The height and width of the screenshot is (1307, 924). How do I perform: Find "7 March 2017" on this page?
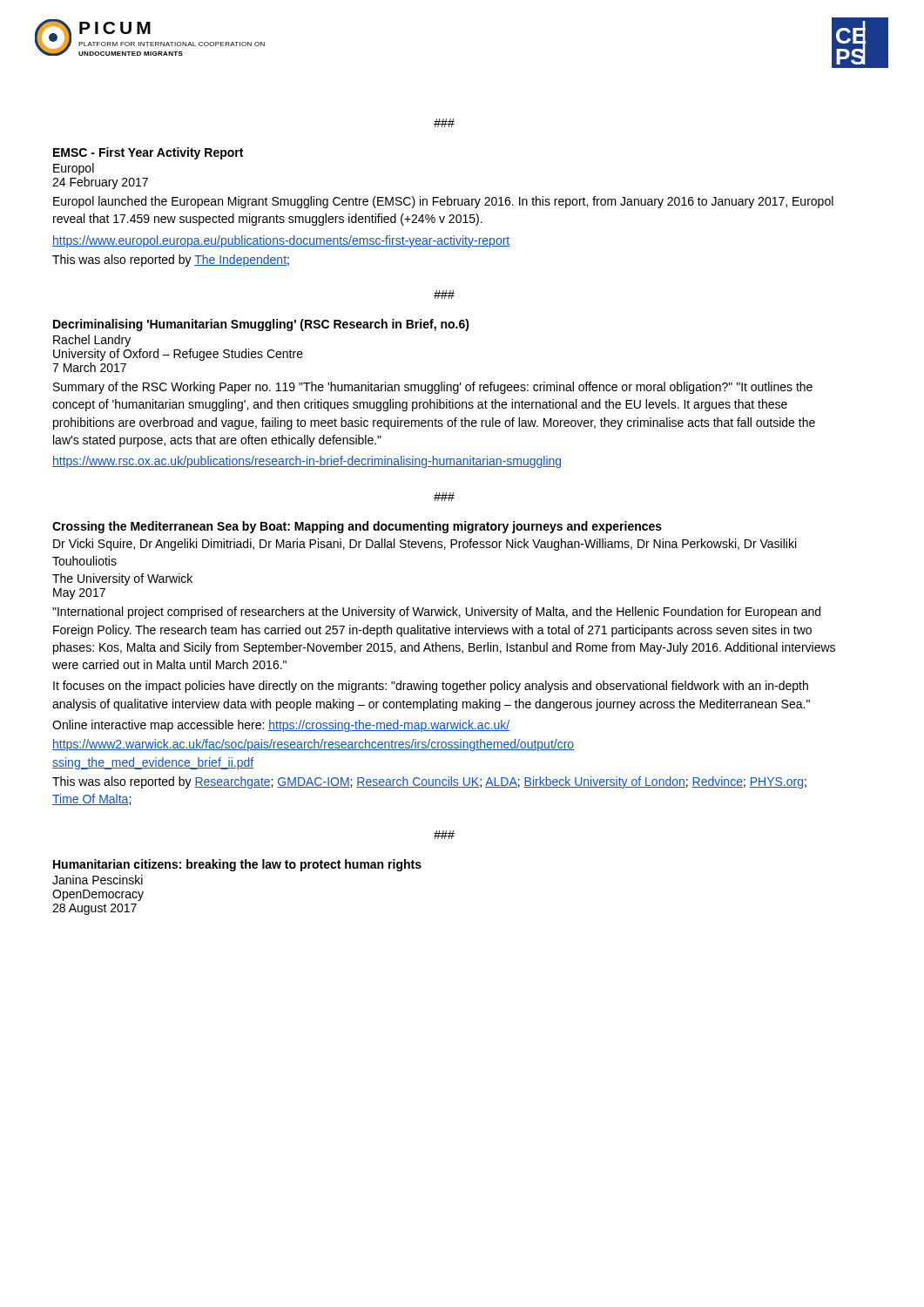tap(90, 368)
